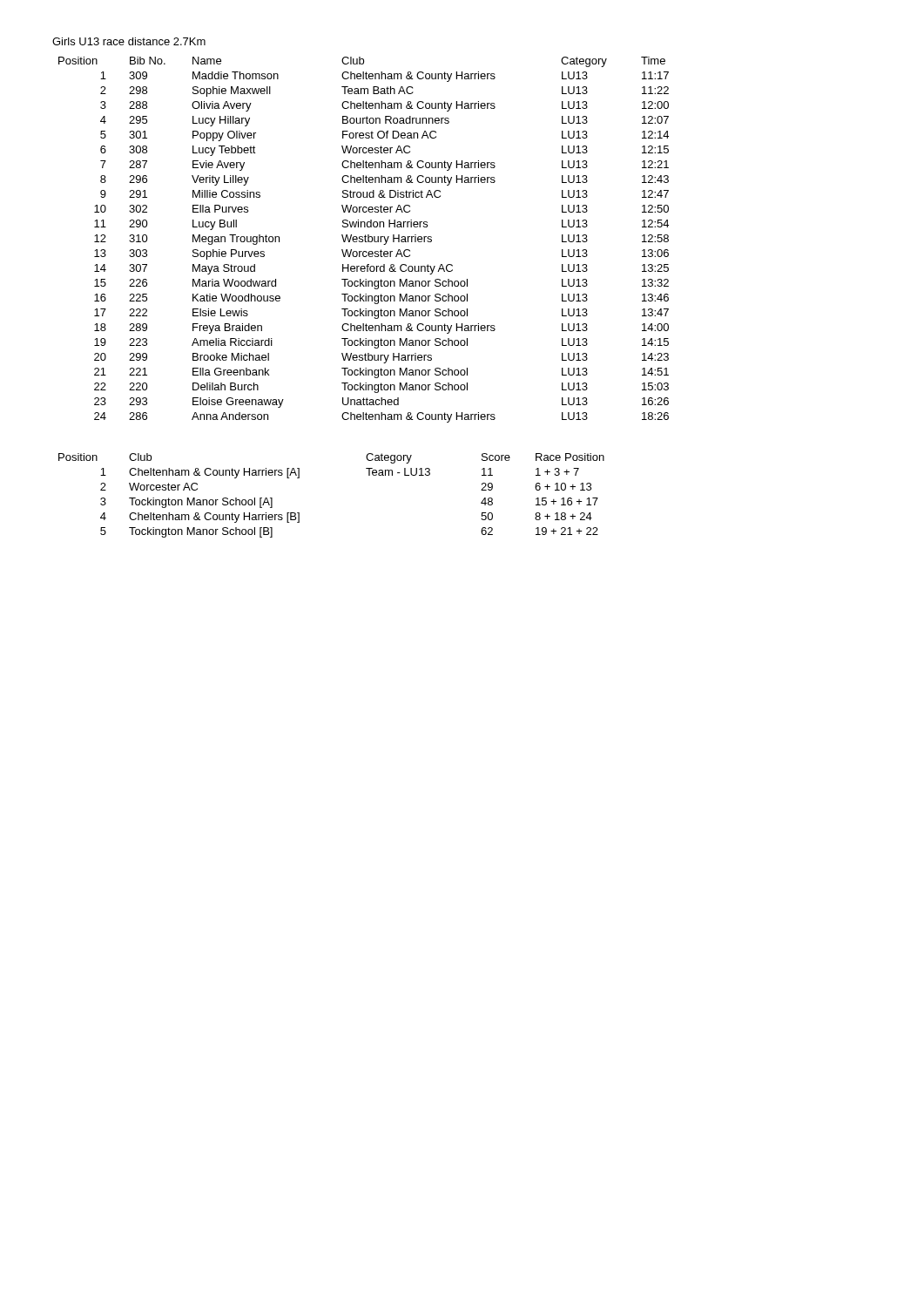Navigate to the block starting "Girls U13 race distance 2.7Km"
924x1307 pixels.
point(129,41)
